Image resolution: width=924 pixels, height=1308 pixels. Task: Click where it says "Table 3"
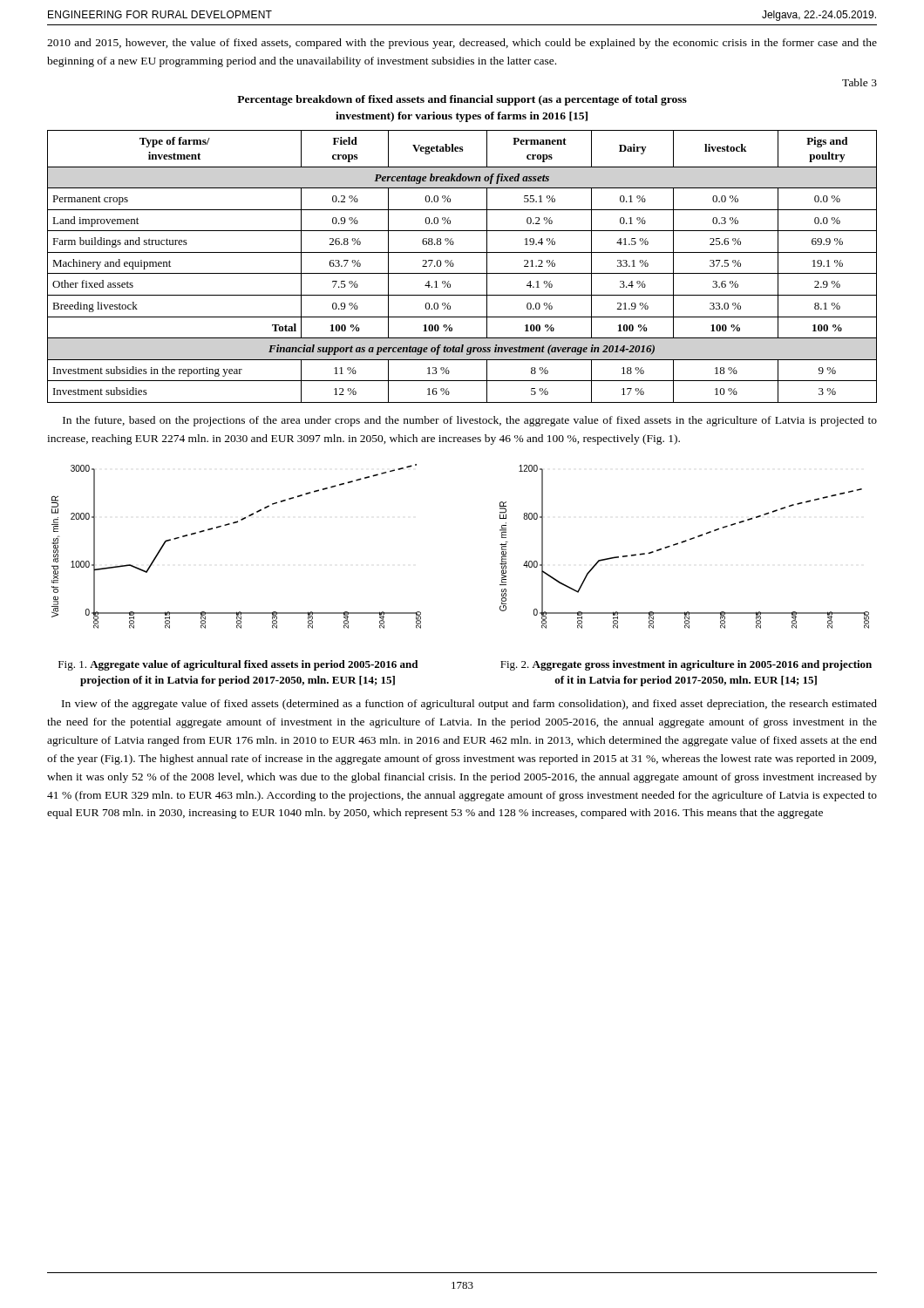860,82
